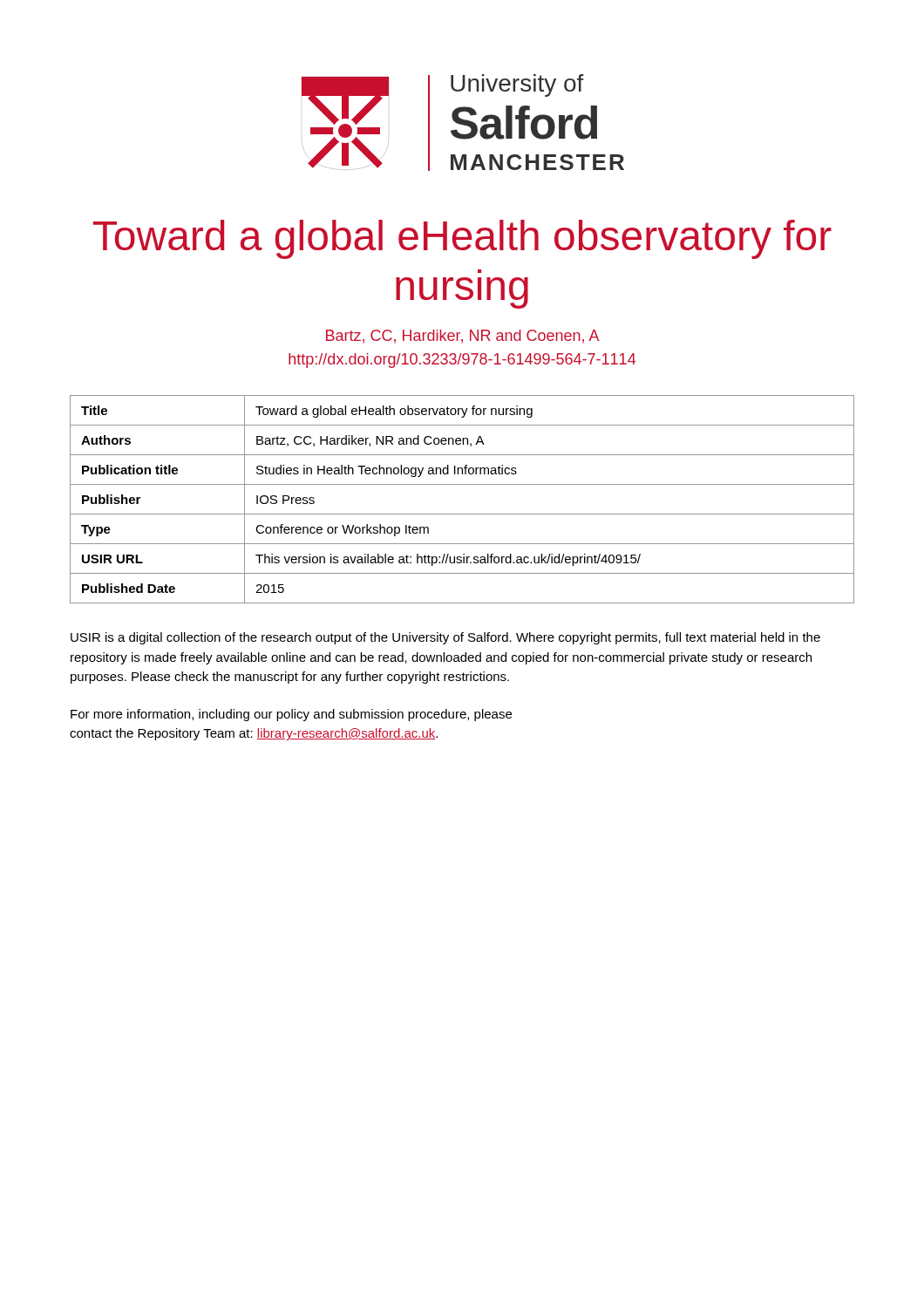924x1308 pixels.
Task: Click on the table containing "USIR URL"
Action: (x=462, y=499)
